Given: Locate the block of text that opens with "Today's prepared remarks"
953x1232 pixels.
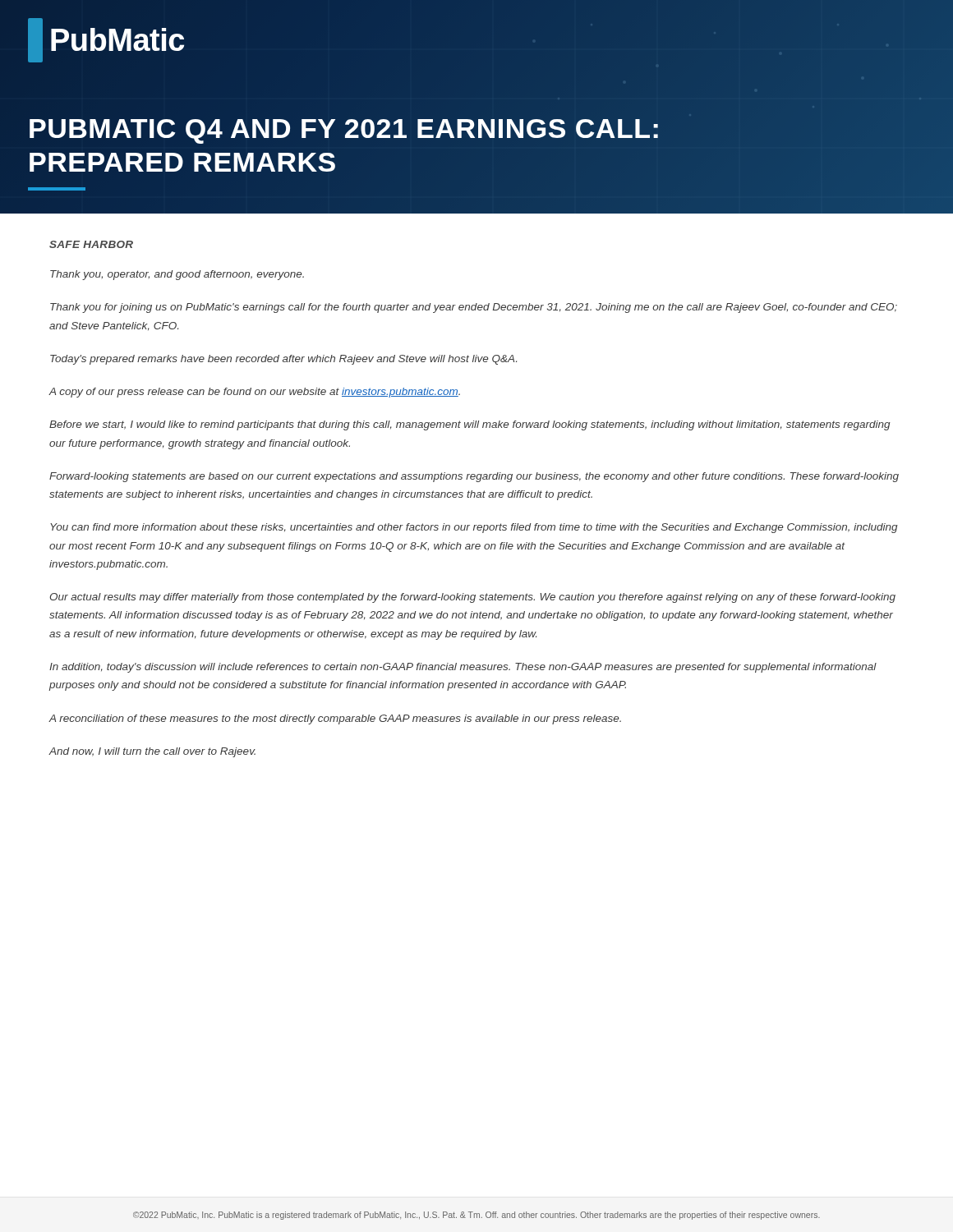Looking at the screenshot, I should [x=476, y=359].
